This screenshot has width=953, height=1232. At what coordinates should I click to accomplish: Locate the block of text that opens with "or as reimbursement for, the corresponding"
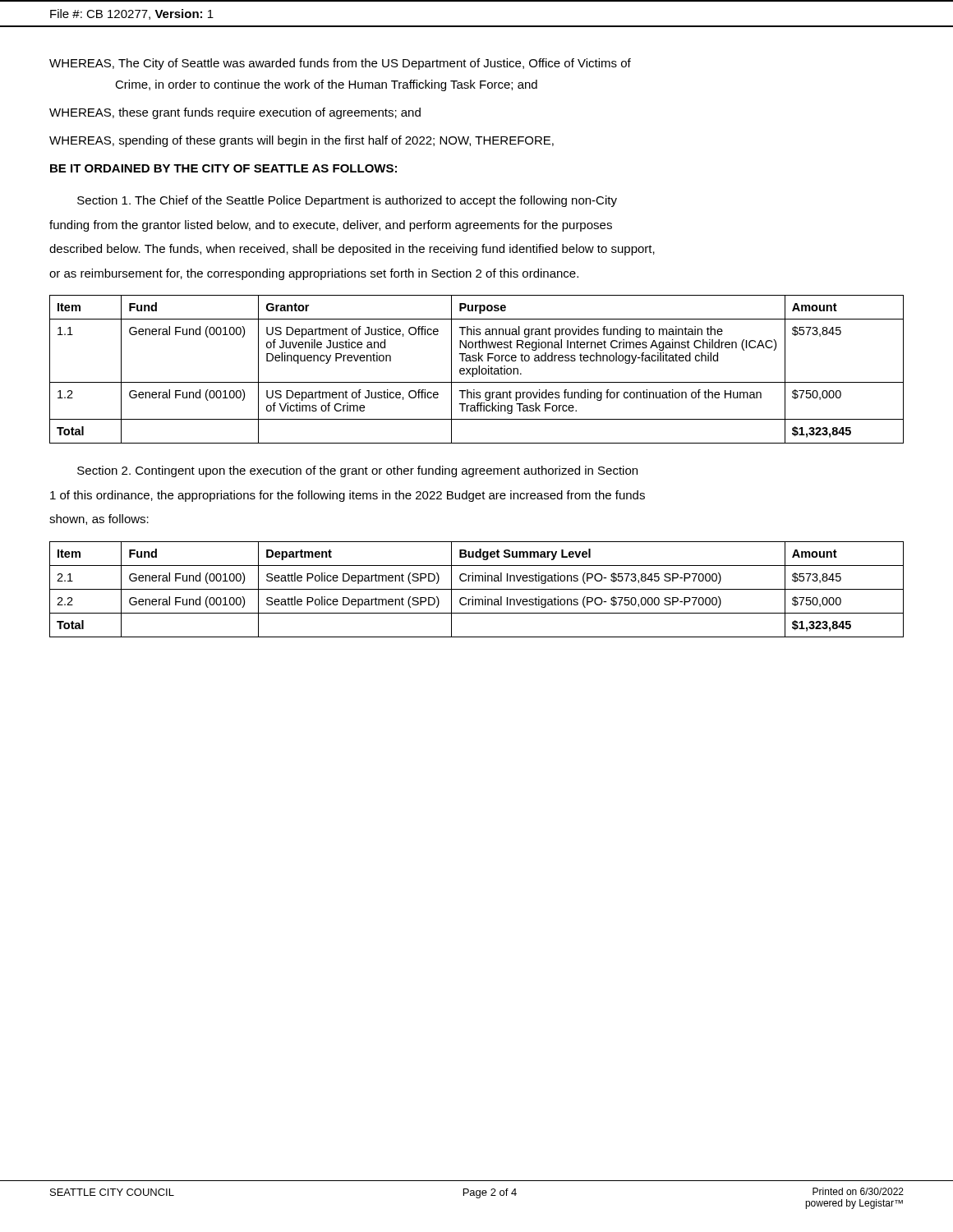pyautogui.click(x=314, y=273)
